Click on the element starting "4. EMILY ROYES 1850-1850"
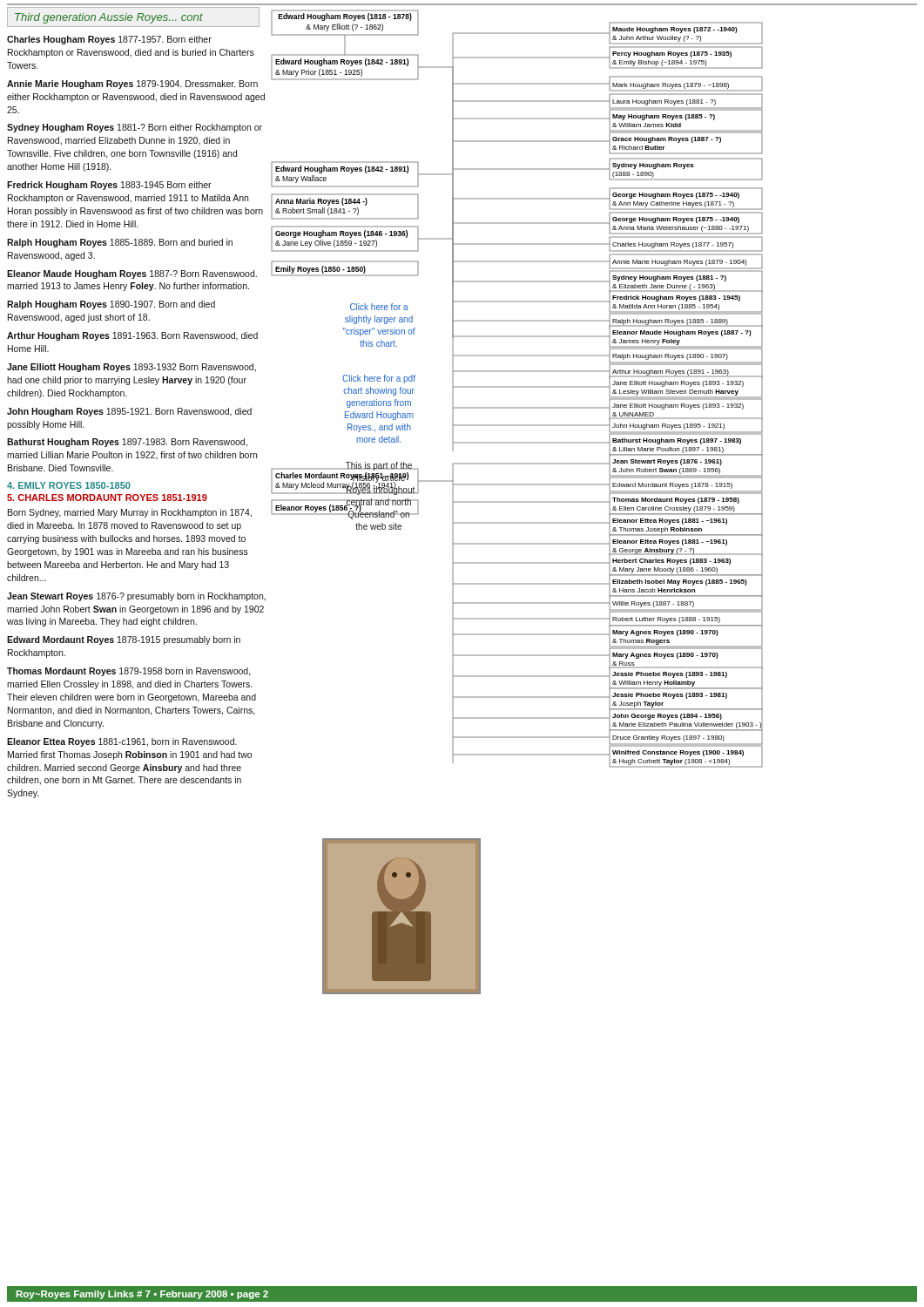This screenshot has width=924, height=1307. (x=69, y=486)
